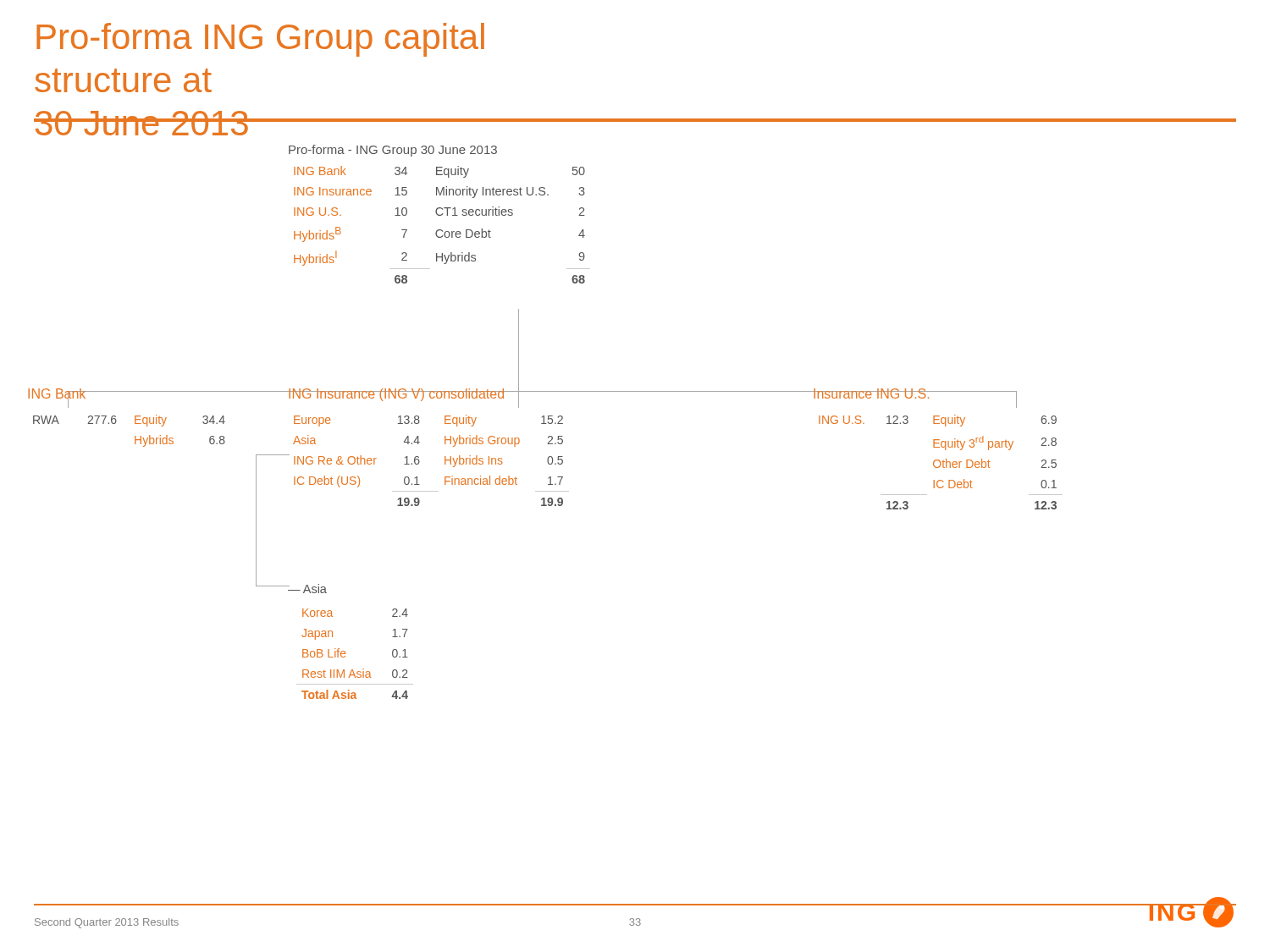Click where it says "Insurance ING U.S."
The width and height of the screenshot is (1270, 952).
coord(872,394)
